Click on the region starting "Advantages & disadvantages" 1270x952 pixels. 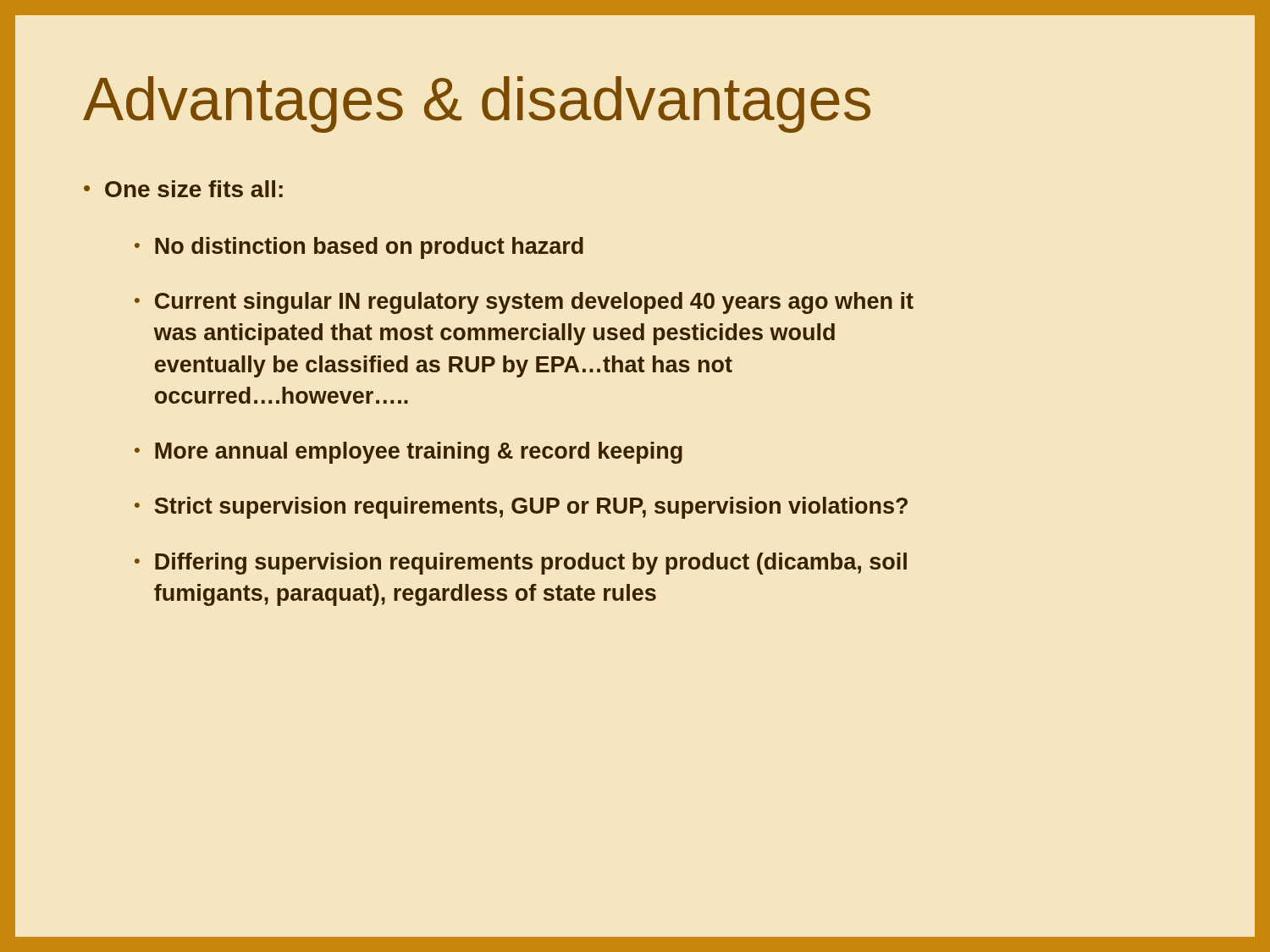point(478,99)
